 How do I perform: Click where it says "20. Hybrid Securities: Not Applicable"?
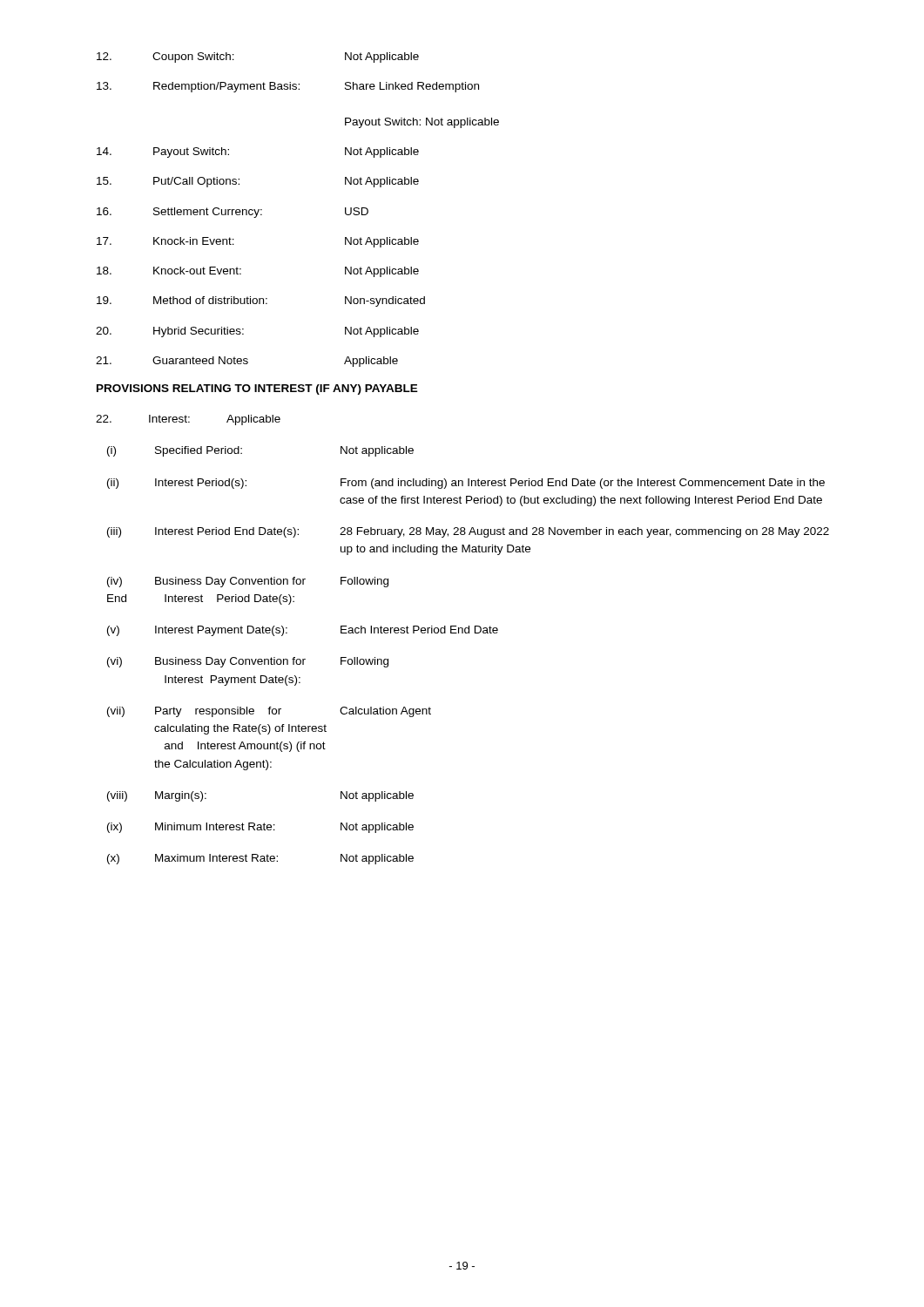coord(201,332)
